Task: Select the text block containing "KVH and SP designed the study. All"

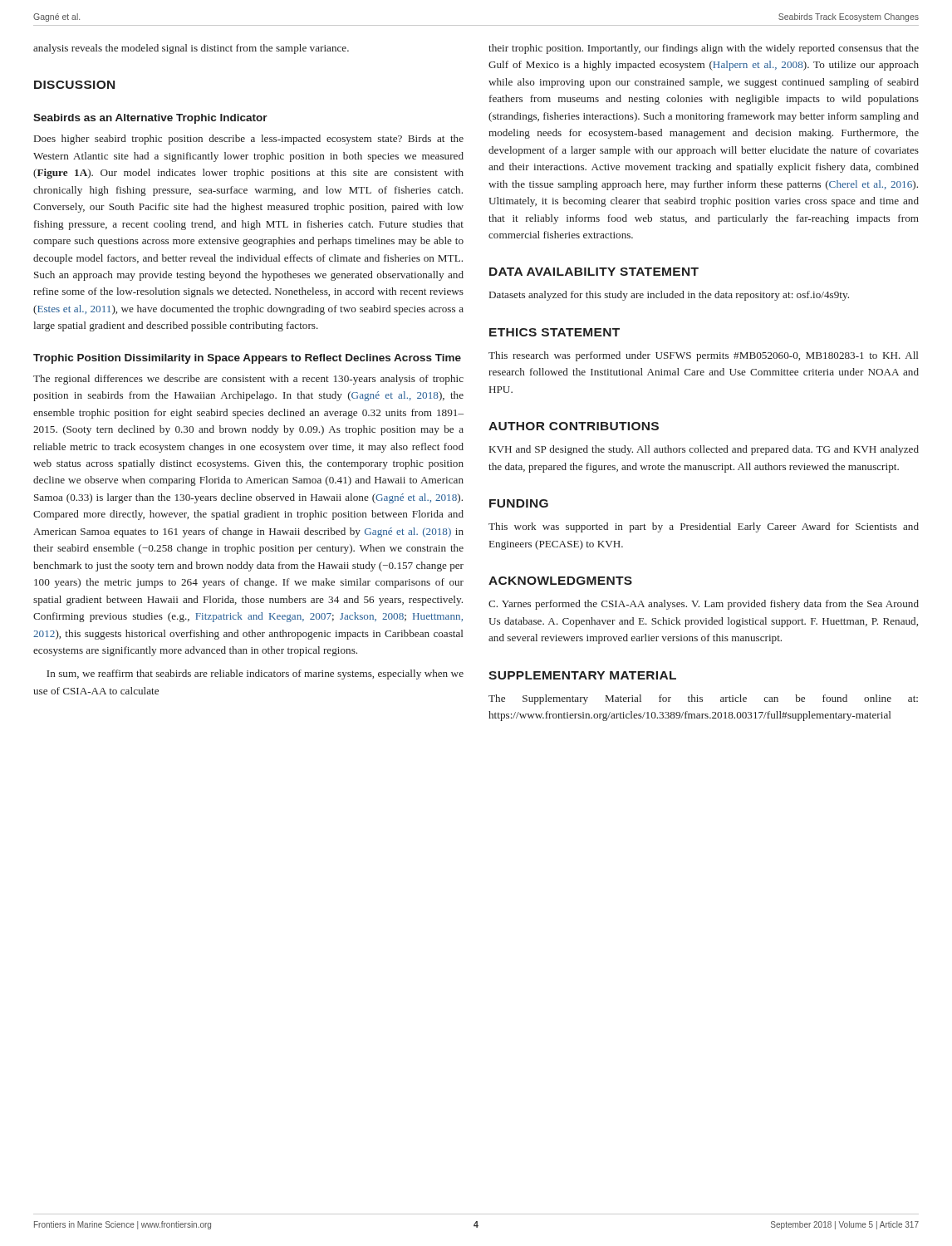Action: pyautogui.click(x=704, y=458)
